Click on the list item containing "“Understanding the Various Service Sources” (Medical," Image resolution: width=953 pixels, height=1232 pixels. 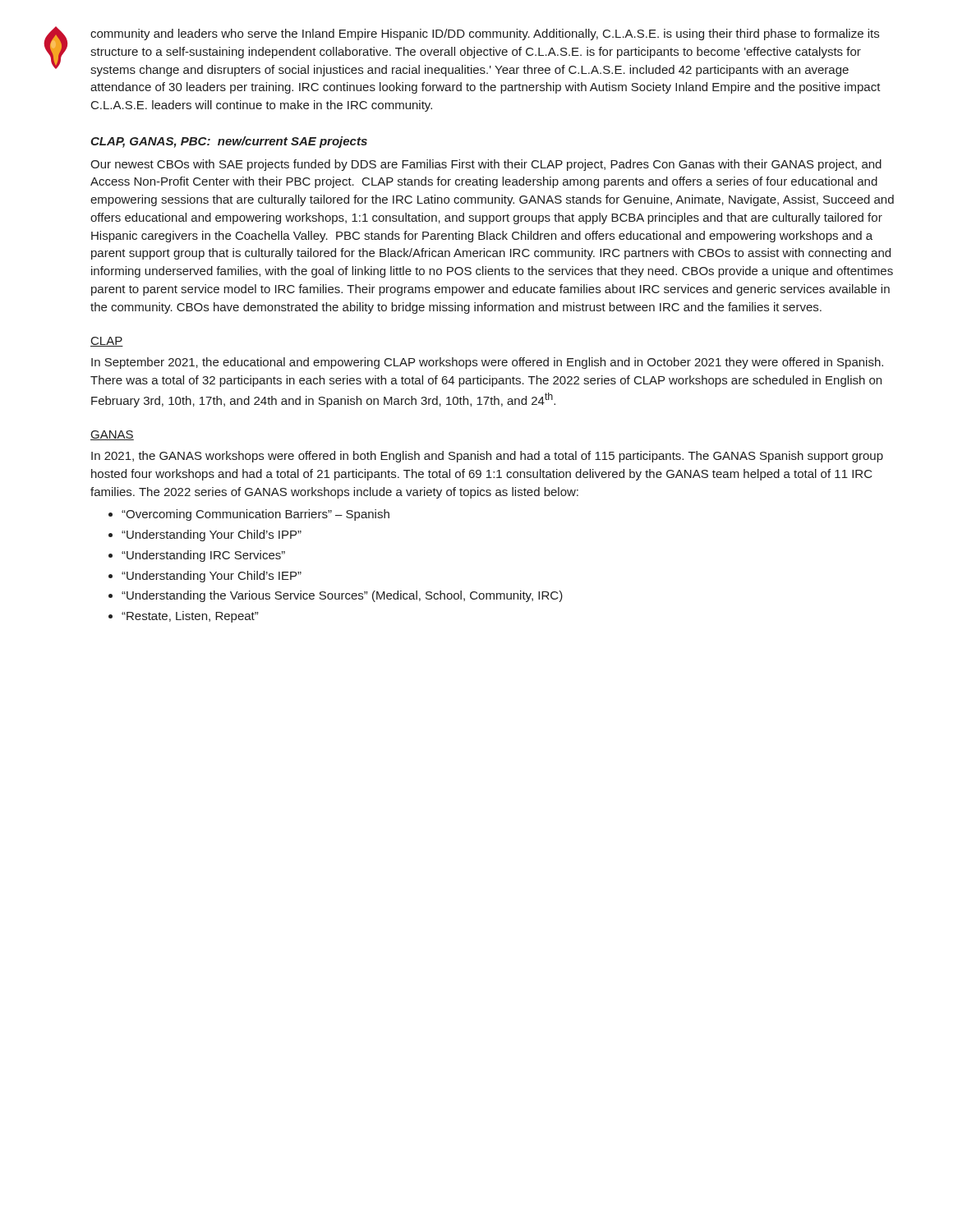pos(342,595)
